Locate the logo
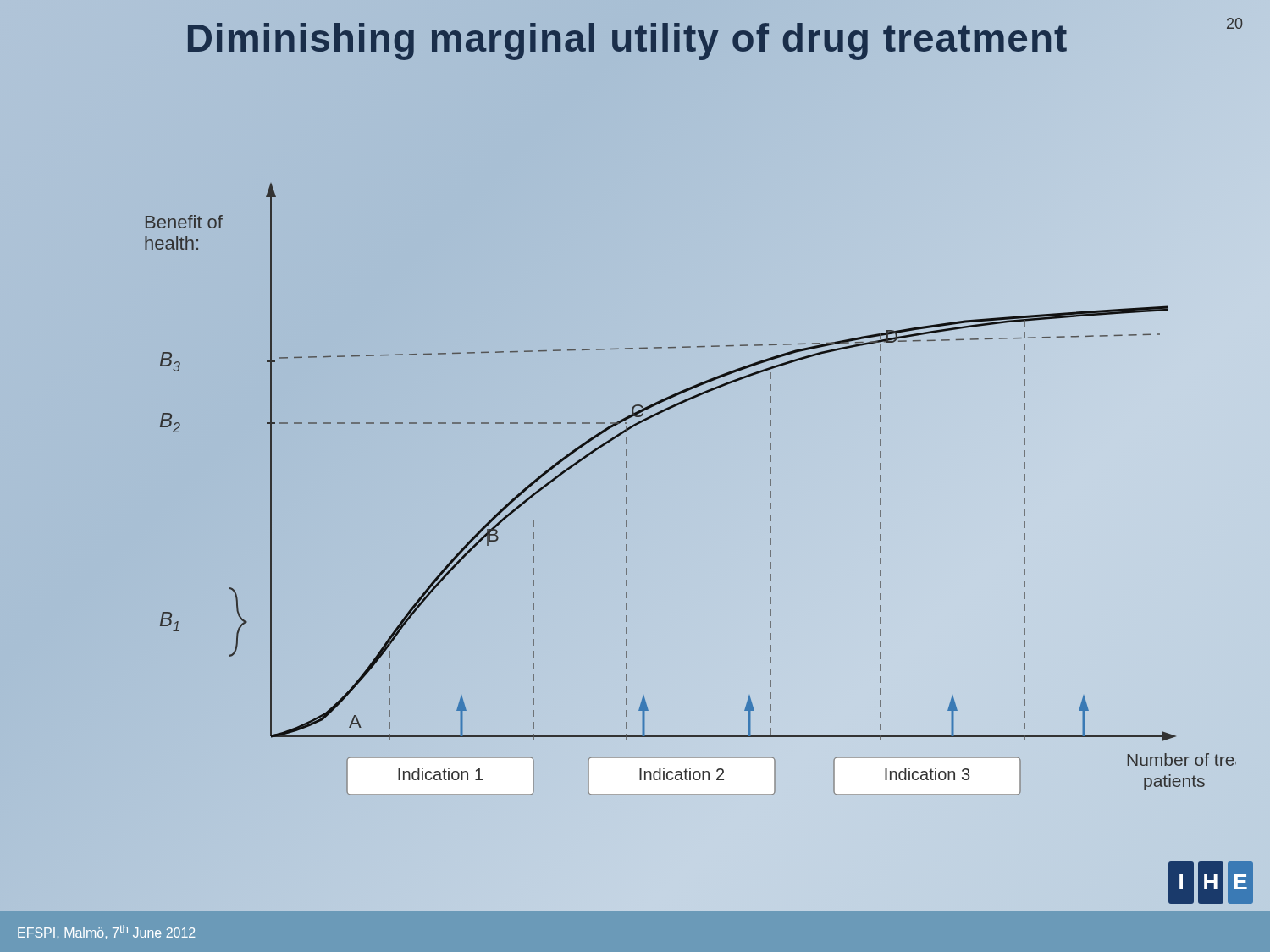The width and height of the screenshot is (1270, 952). (1211, 883)
